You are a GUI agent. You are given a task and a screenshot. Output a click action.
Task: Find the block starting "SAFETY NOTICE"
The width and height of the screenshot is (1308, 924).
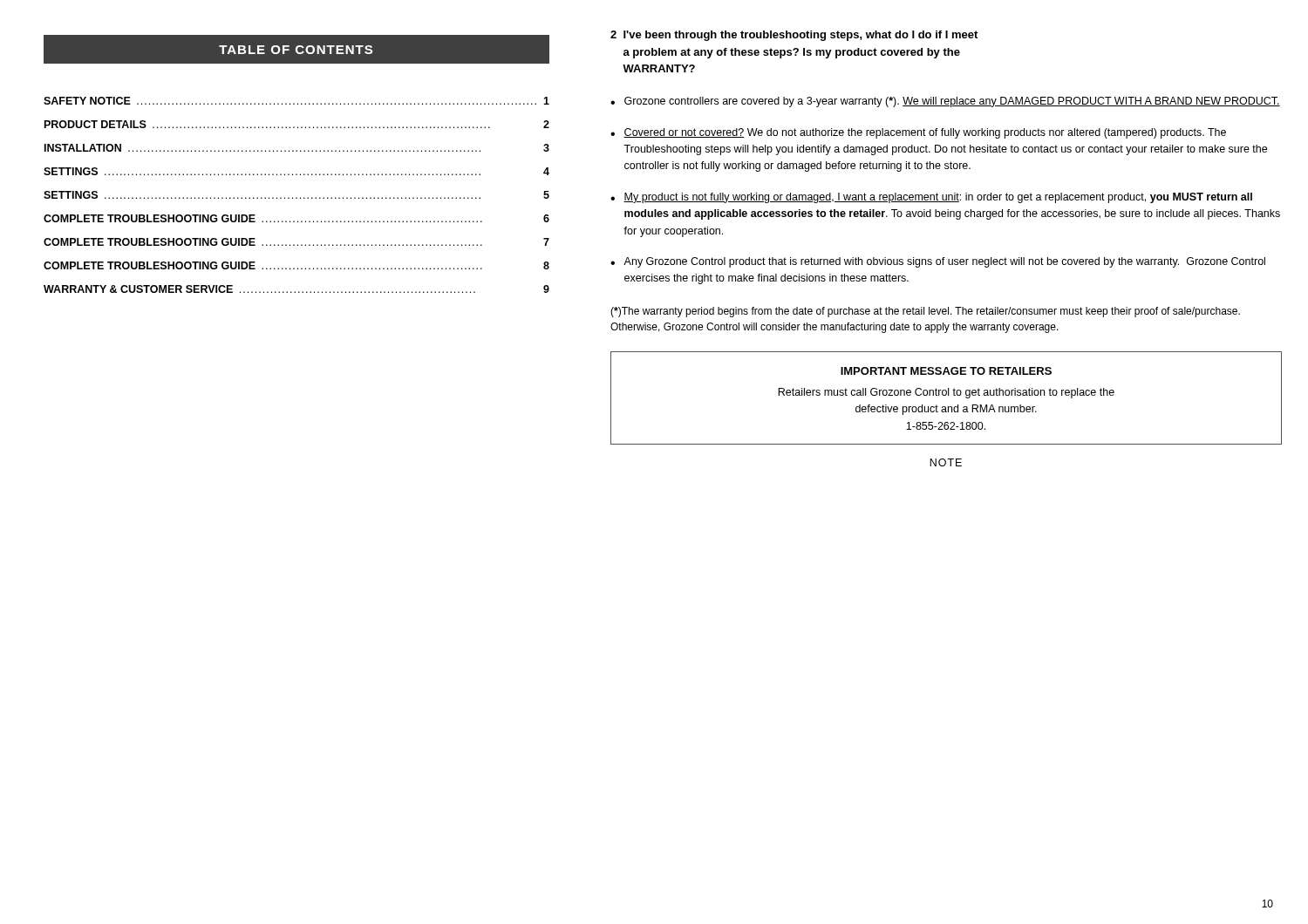click(296, 102)
